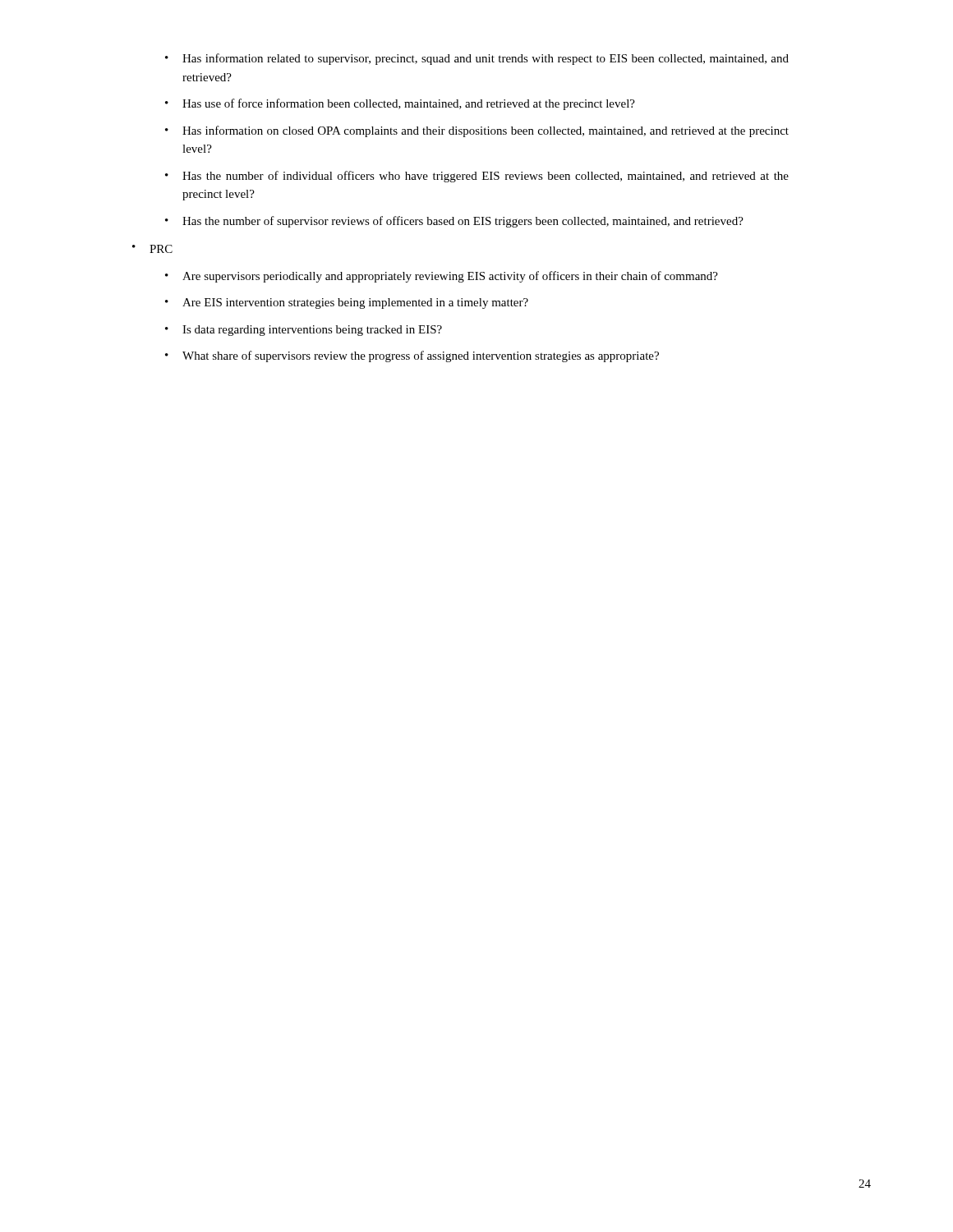953x1232 pixels.
Task: Point to the block beginning "• Is data regarding"
Action: (304, 331)
